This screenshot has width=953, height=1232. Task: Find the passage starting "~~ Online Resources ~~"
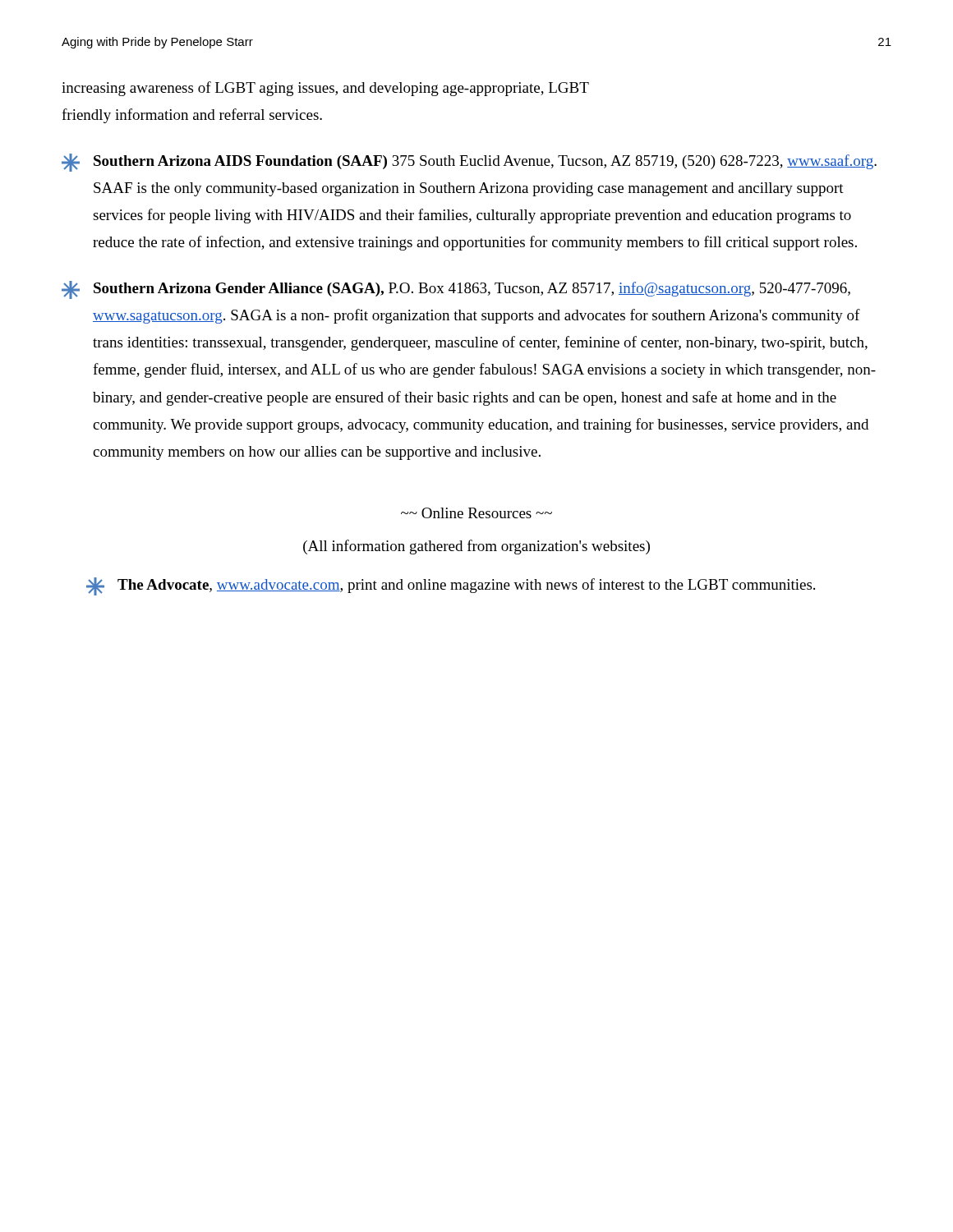point(476,513)
